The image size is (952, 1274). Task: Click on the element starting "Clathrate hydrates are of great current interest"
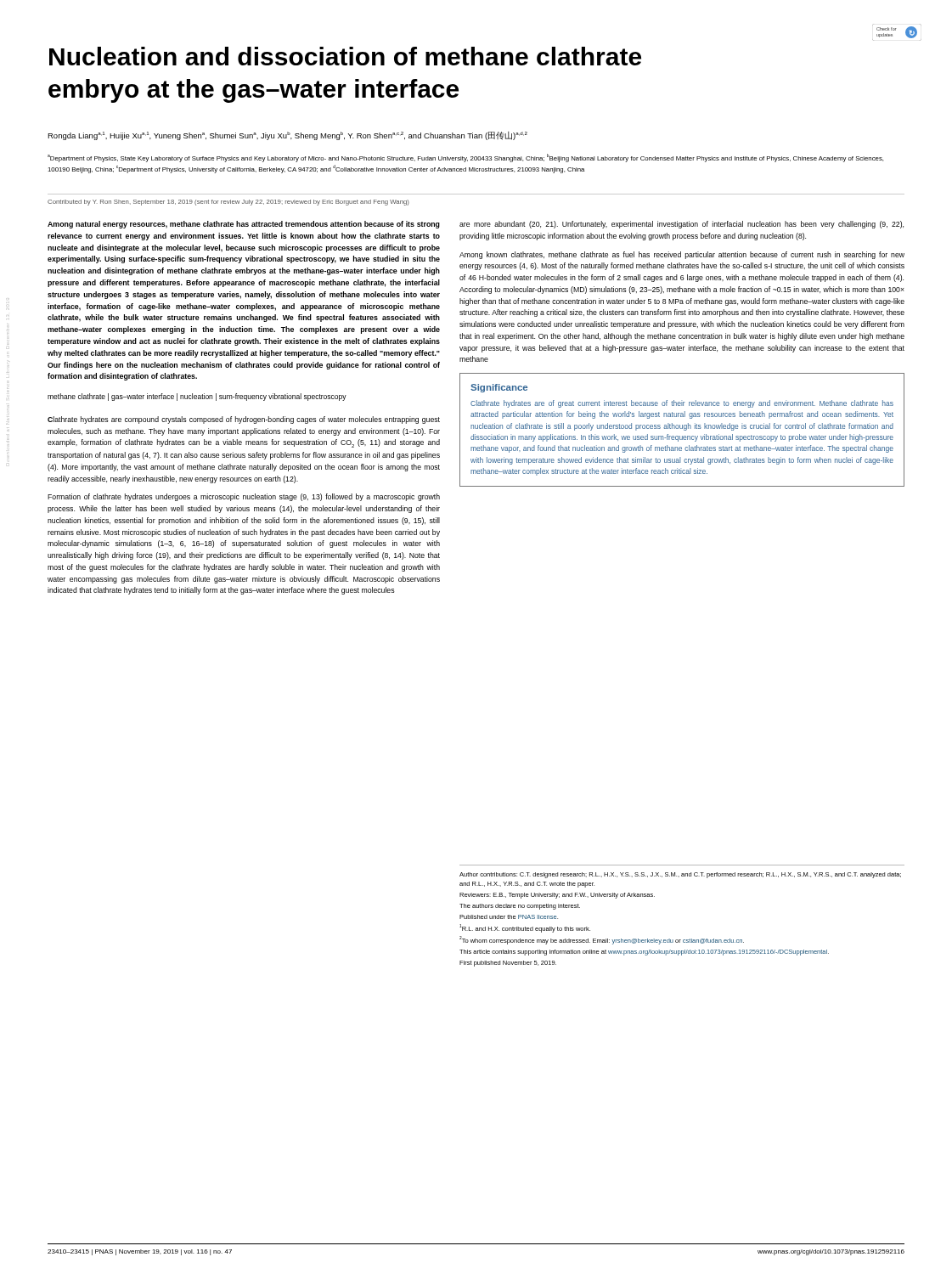pyautogui.click(x=682, y=437)
